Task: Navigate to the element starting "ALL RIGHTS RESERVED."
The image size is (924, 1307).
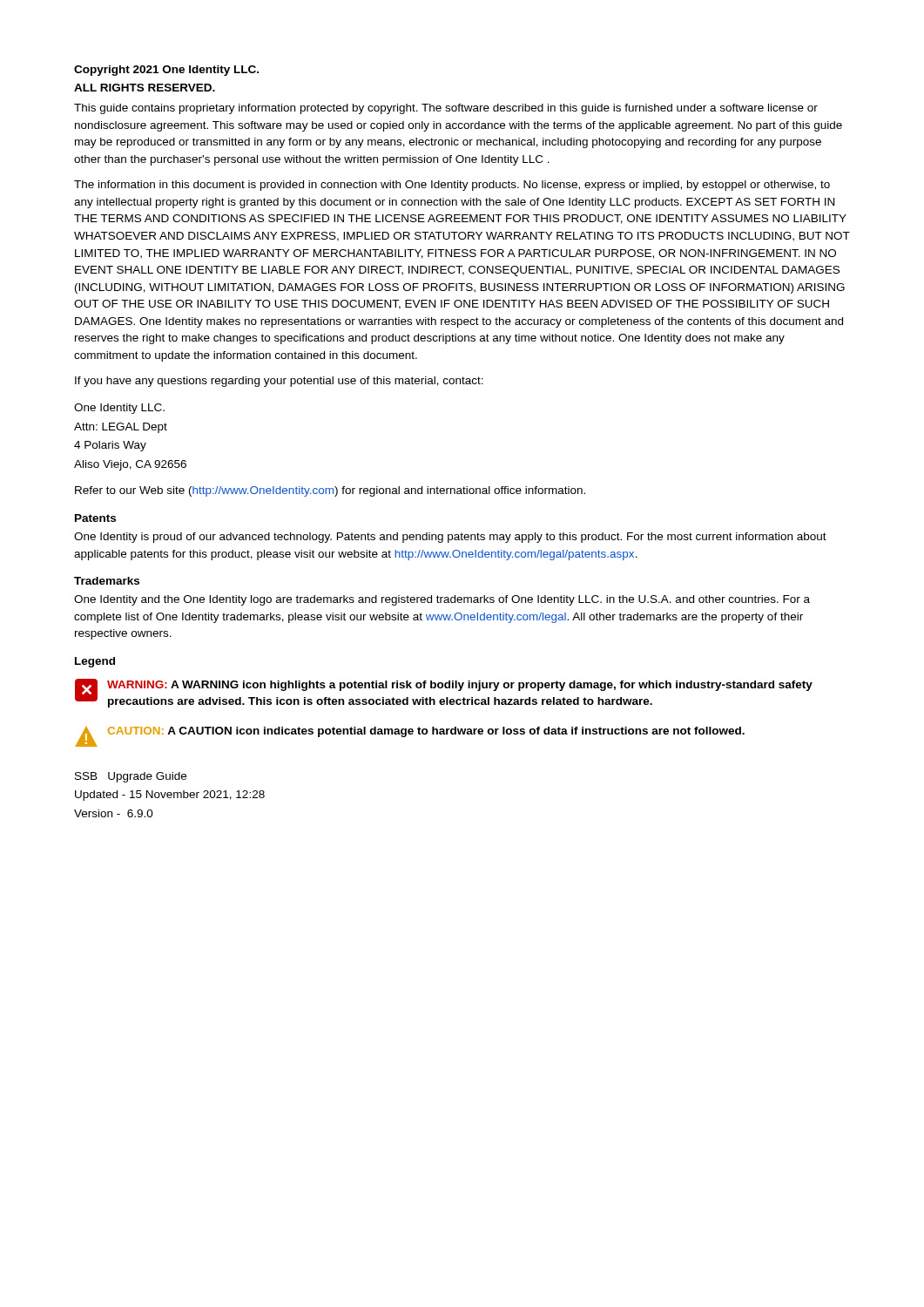Action: pyautogui.click(x=145, y=88)
